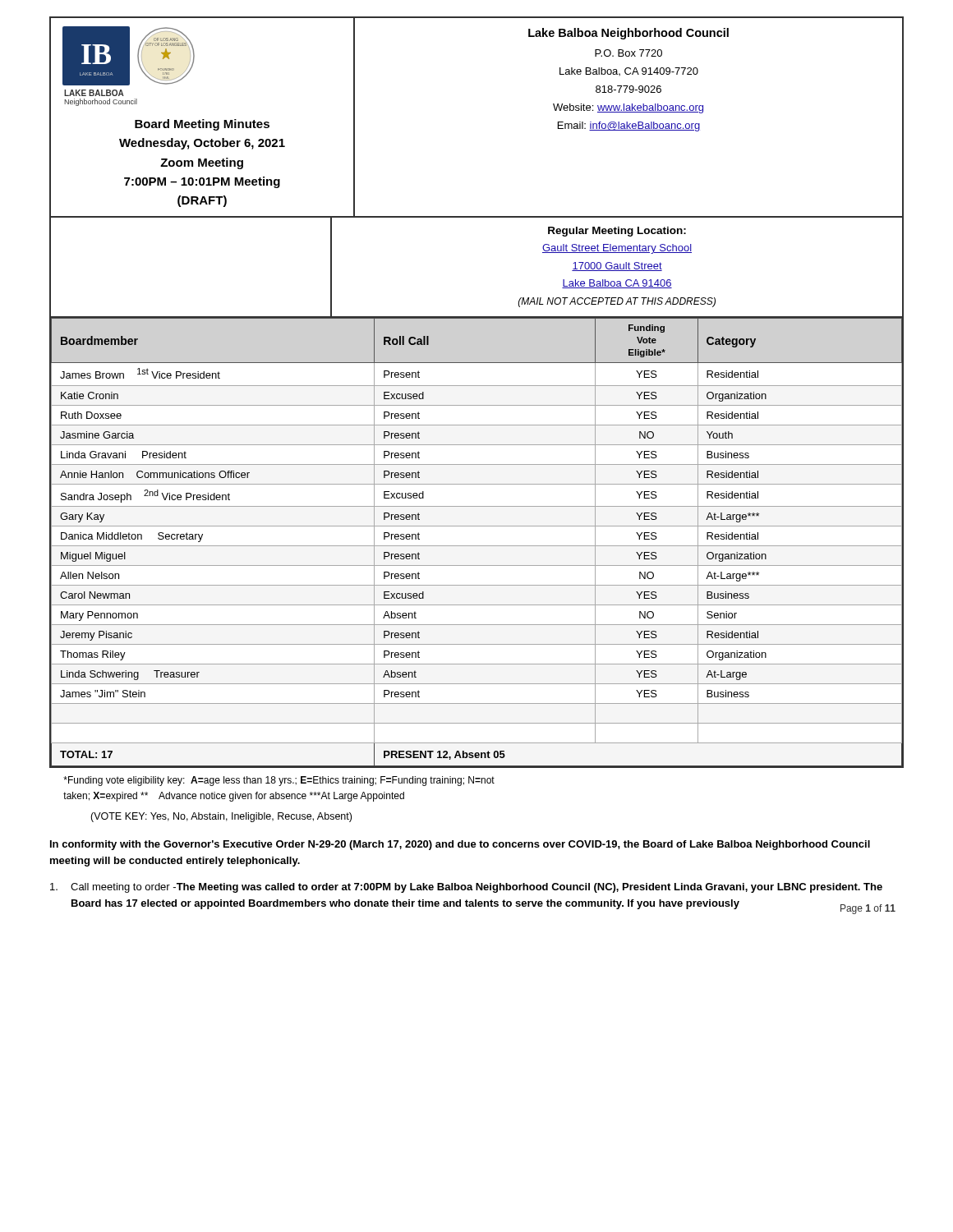953x1232 pixels.
Task: Find the list item with the text "Call meeting to order -The Meeting was called"
Action: coord(476,896)
